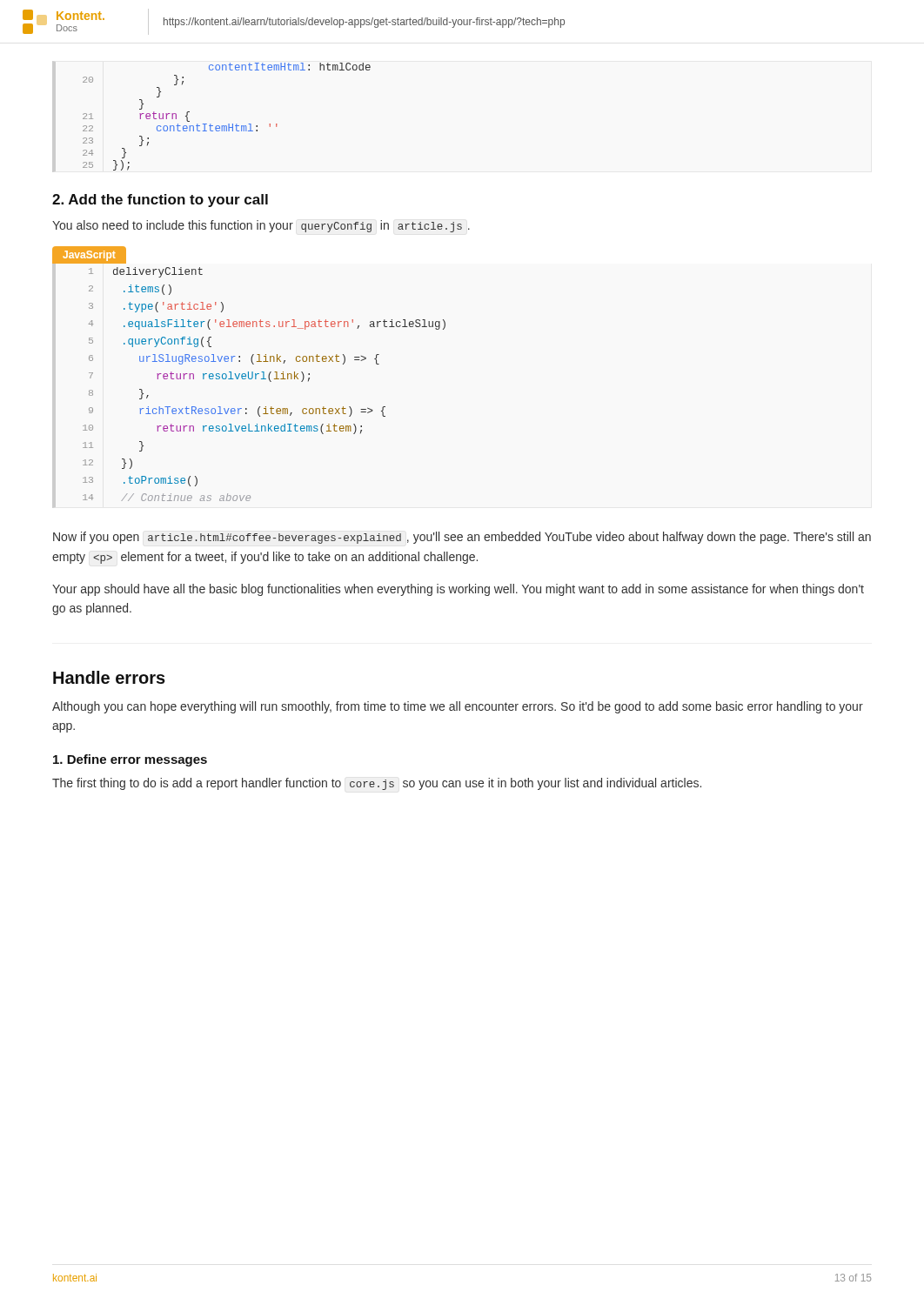Click on the region starting "Your app should have all"
Image resolution: width=924 pixels, height=1305 pixels.
(x=462, y=599)
